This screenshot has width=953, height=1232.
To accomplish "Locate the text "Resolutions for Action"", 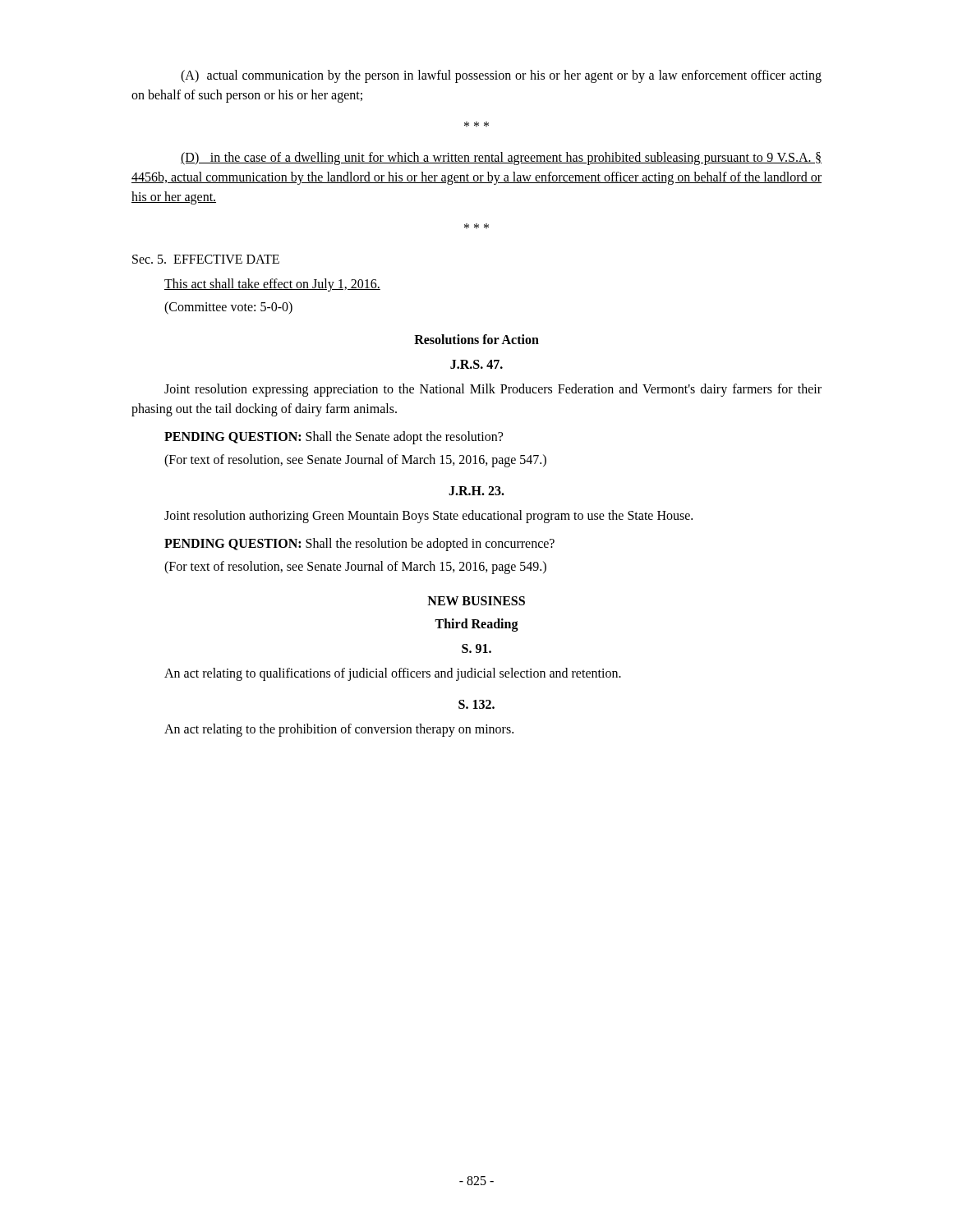I will click(x=476, y=340).
